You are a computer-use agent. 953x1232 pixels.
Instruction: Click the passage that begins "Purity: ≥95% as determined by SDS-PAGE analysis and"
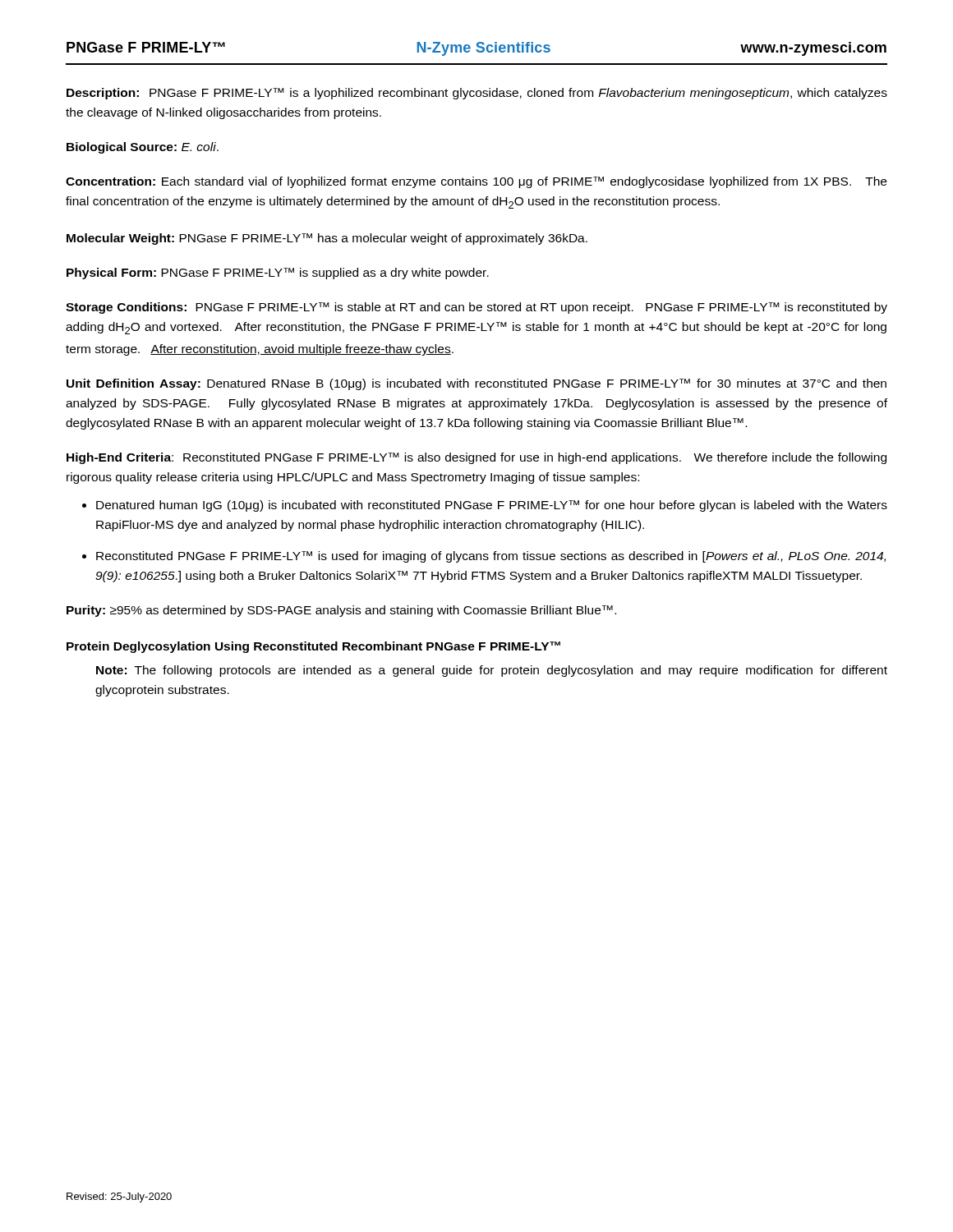(342, 610)
